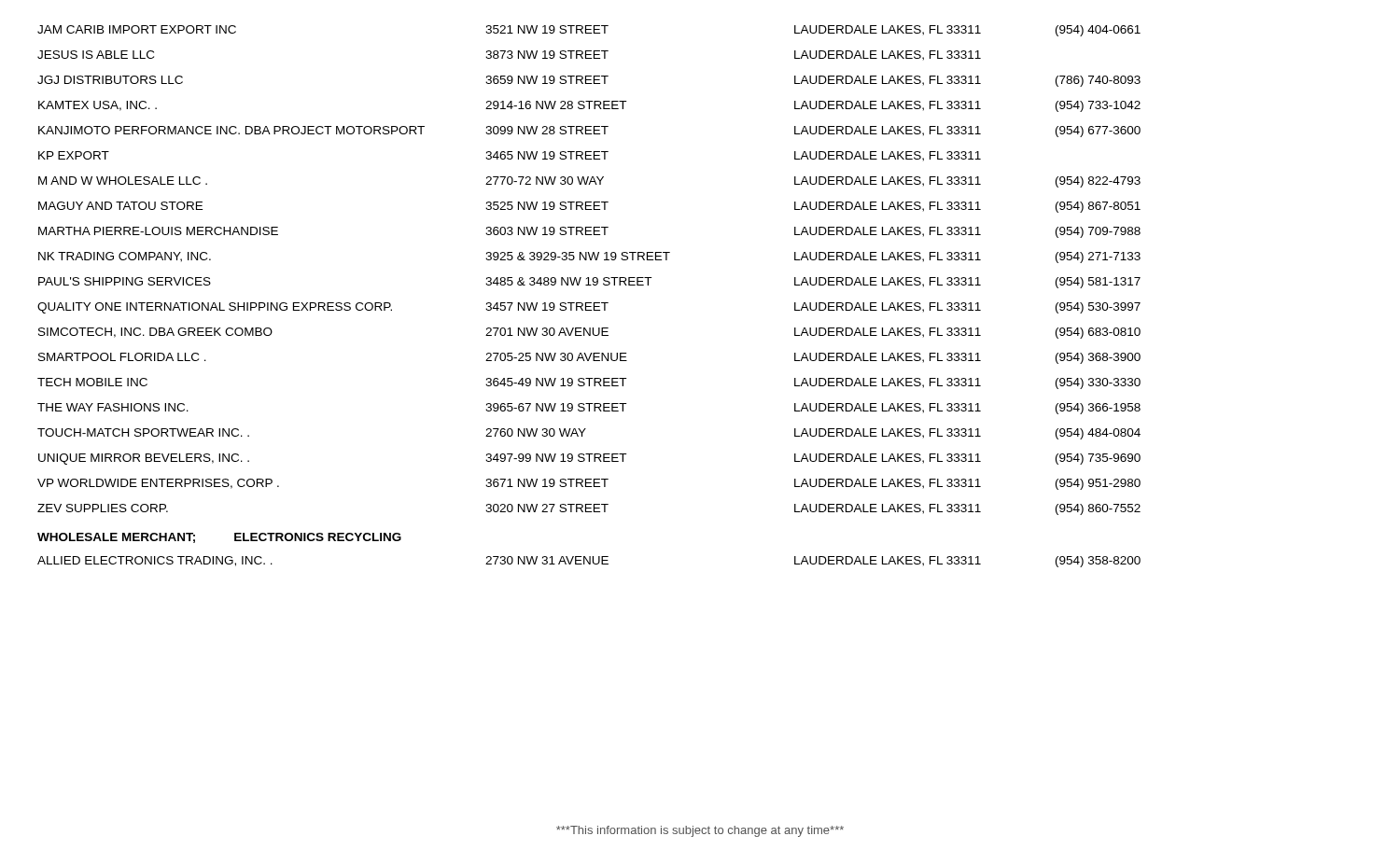Viewport: 1400px width, 850px height.
Task: Point to the passage starting "UNIQUE MIRROR BEVELERS, INC. . 3497-99 NW 19"
Action: (x=621, y=458)
